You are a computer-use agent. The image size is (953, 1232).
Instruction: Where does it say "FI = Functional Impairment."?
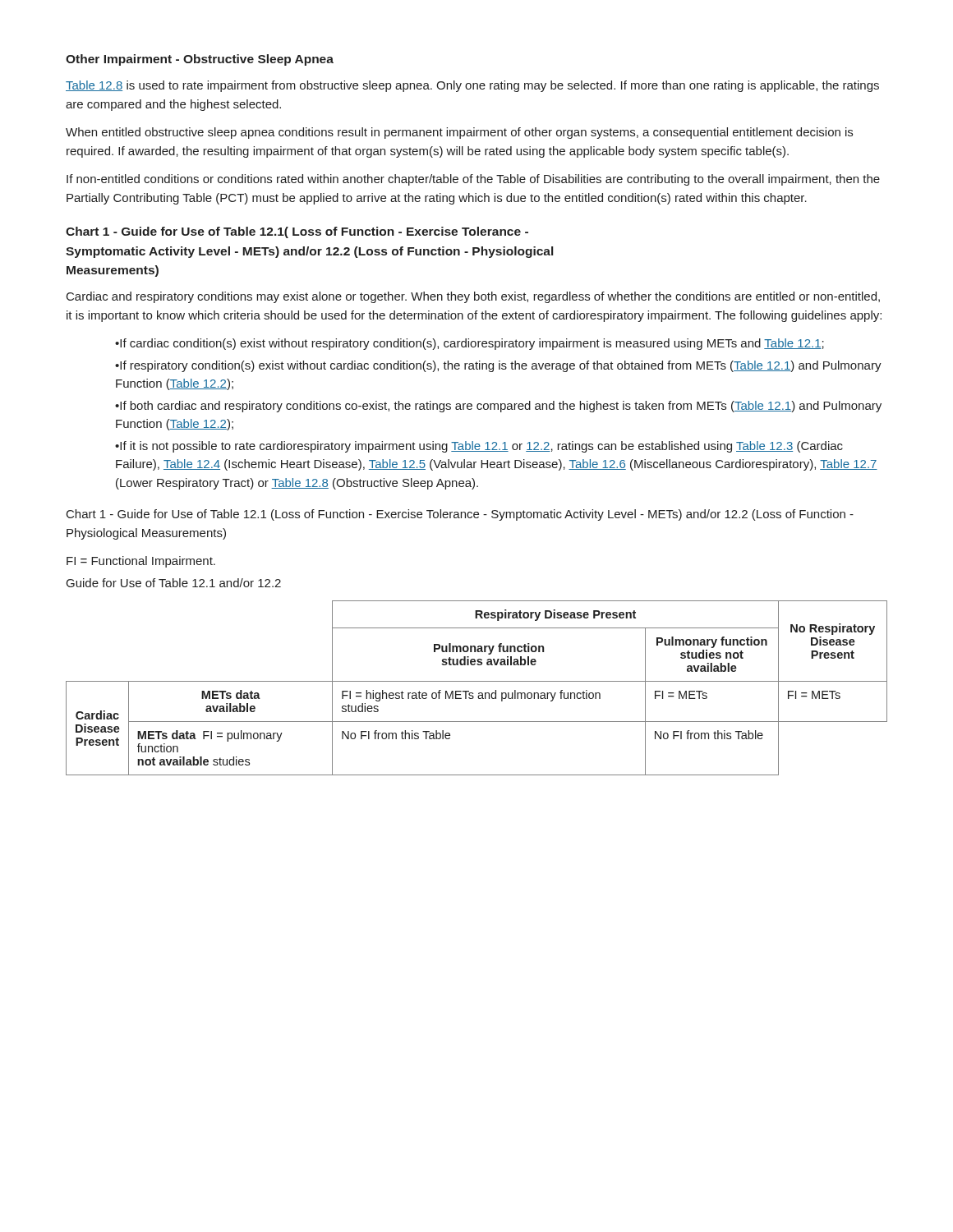pos(141,561)
